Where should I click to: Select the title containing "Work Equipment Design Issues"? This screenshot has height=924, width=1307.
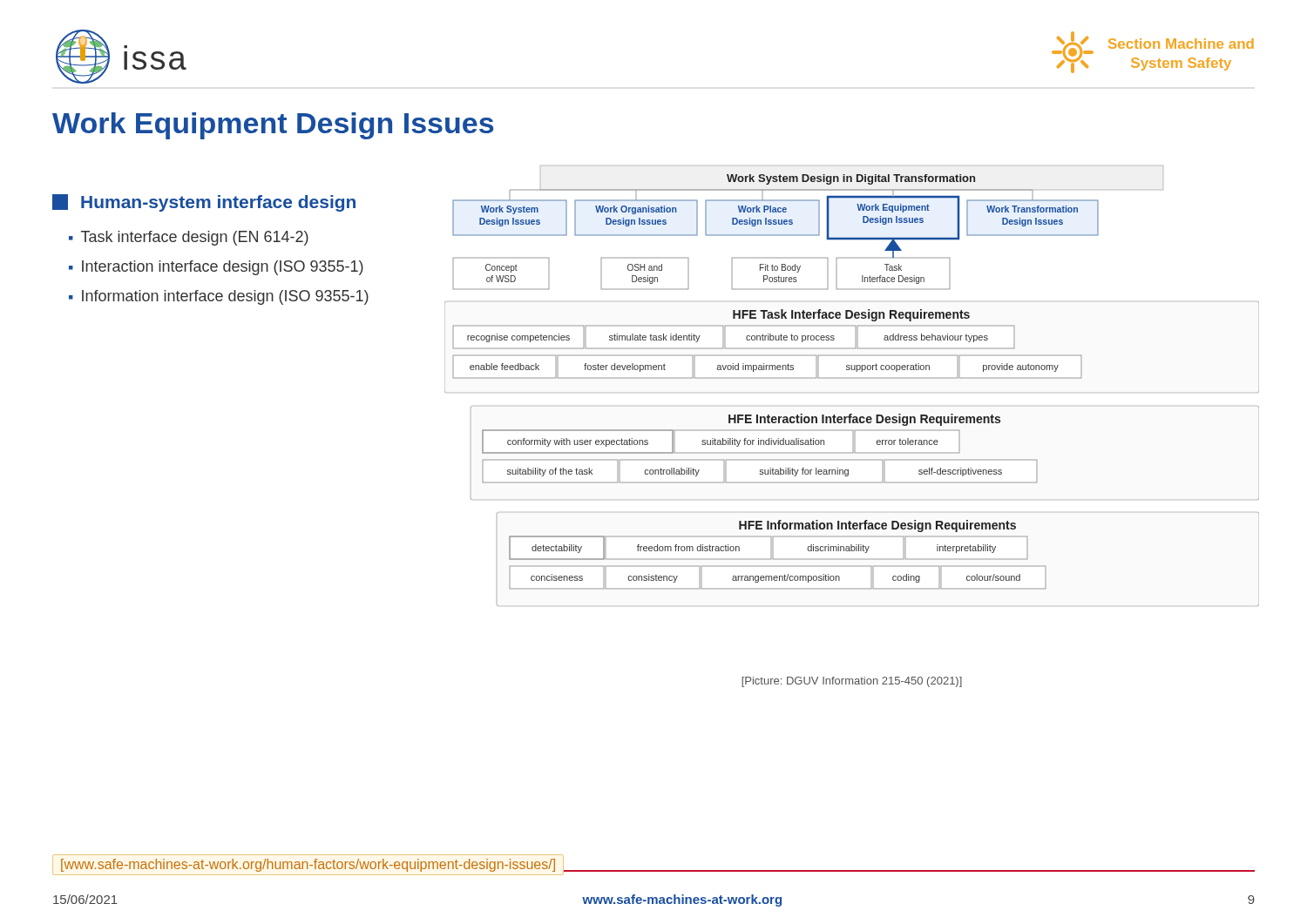click(x=273, y=123)
